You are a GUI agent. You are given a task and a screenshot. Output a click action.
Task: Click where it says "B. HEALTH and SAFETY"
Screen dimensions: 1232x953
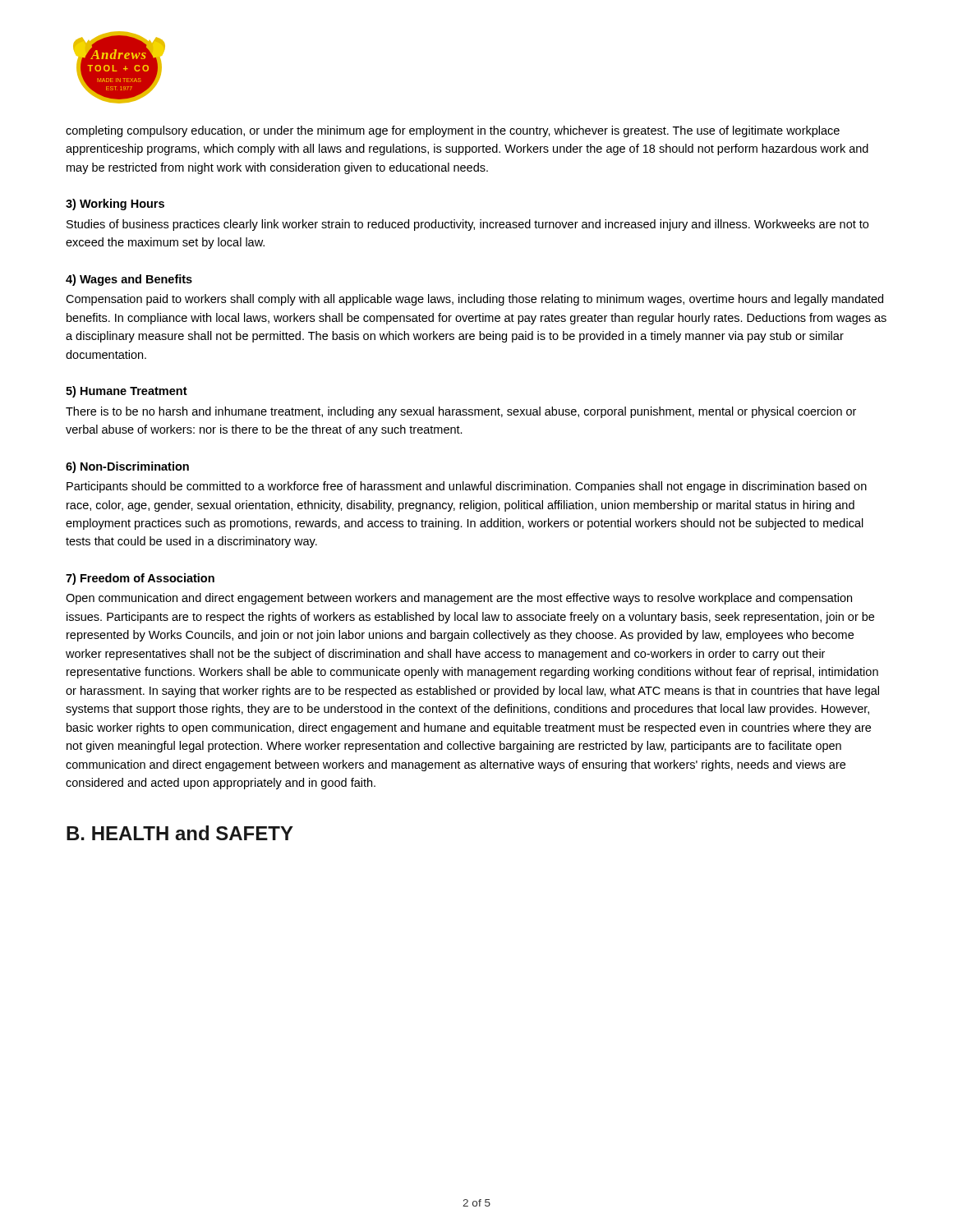click(179, 833)
